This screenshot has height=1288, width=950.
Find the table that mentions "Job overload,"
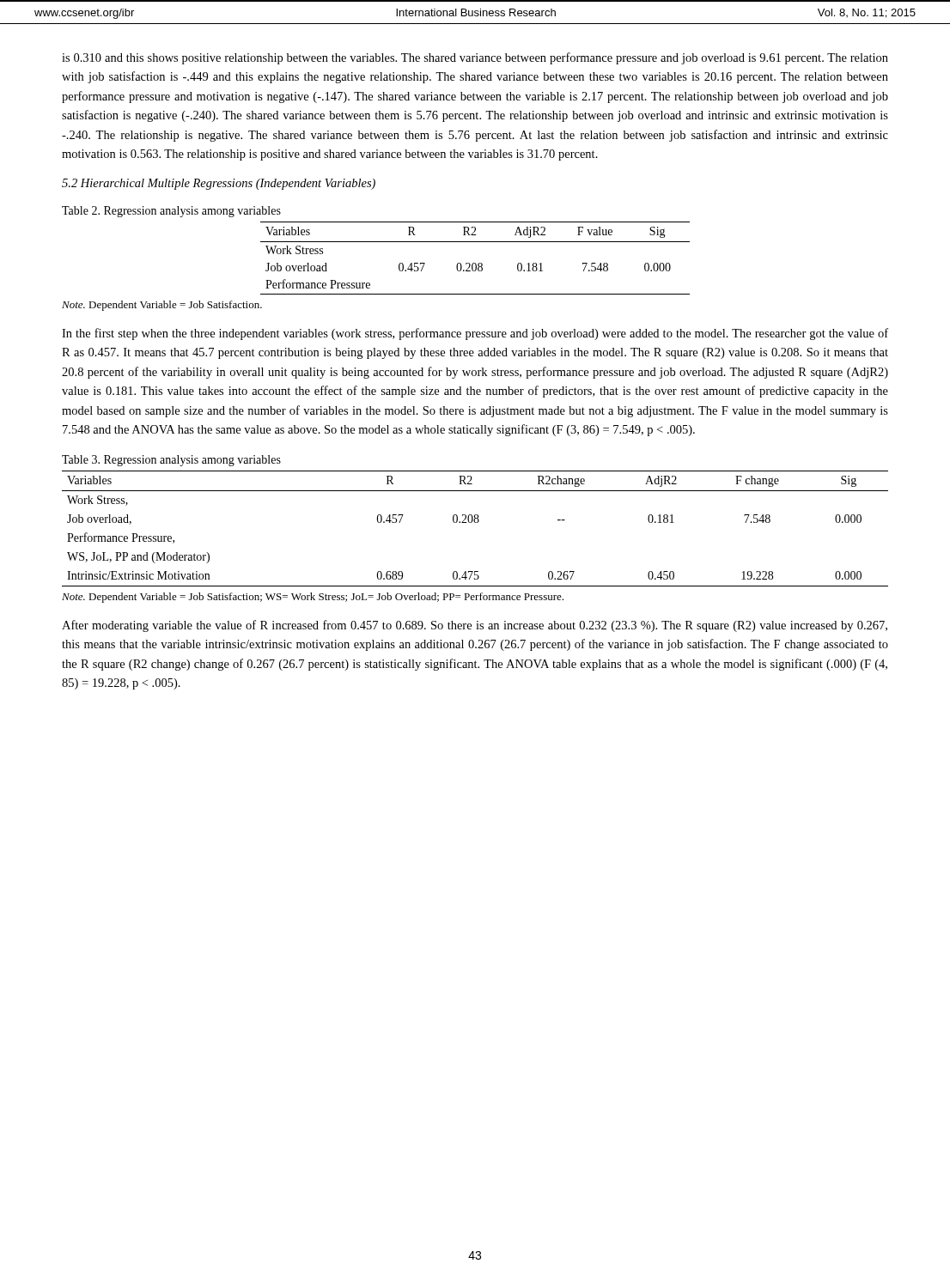[475, 528]
